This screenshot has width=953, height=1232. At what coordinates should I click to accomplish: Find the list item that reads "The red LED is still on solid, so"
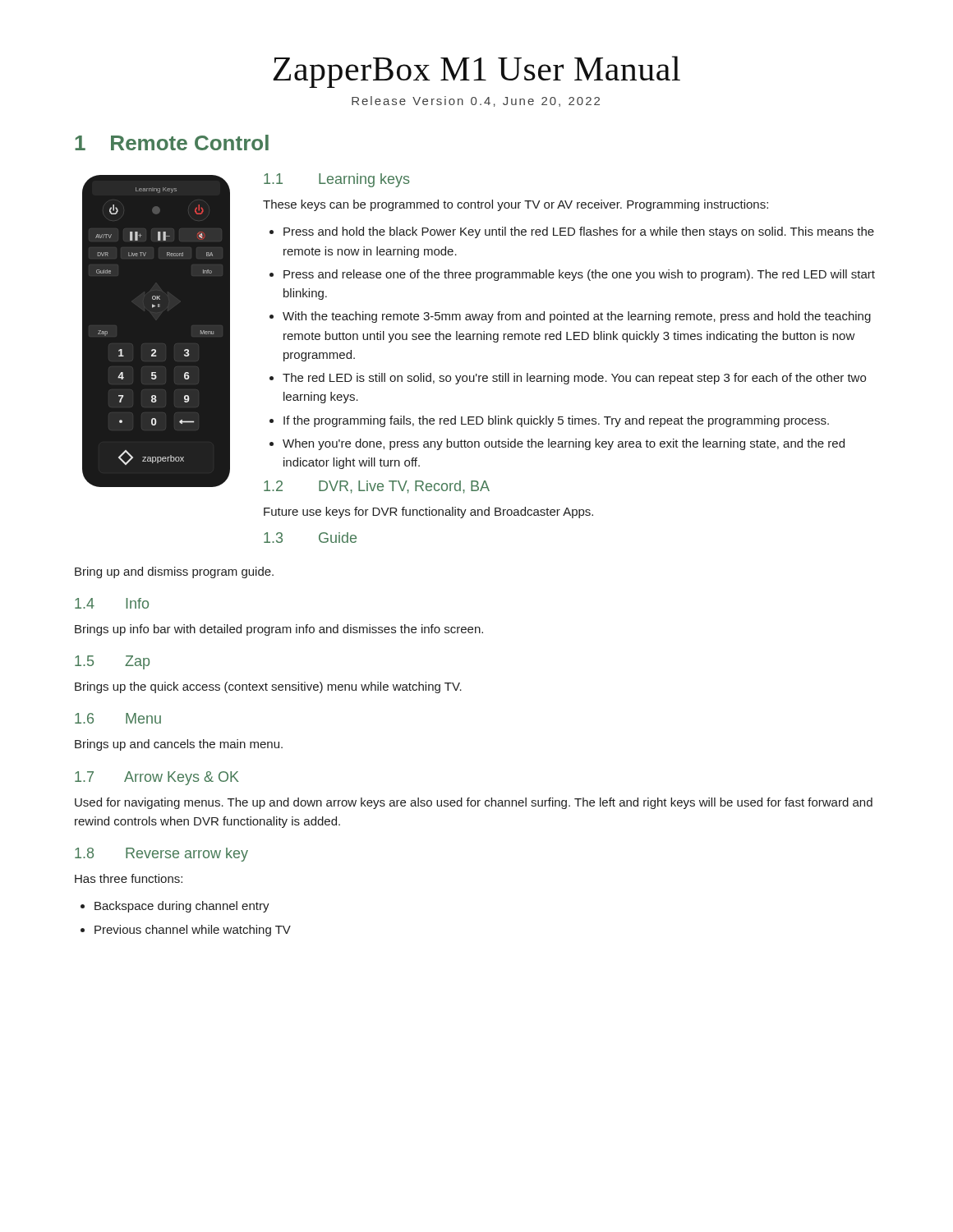(575, 387)
